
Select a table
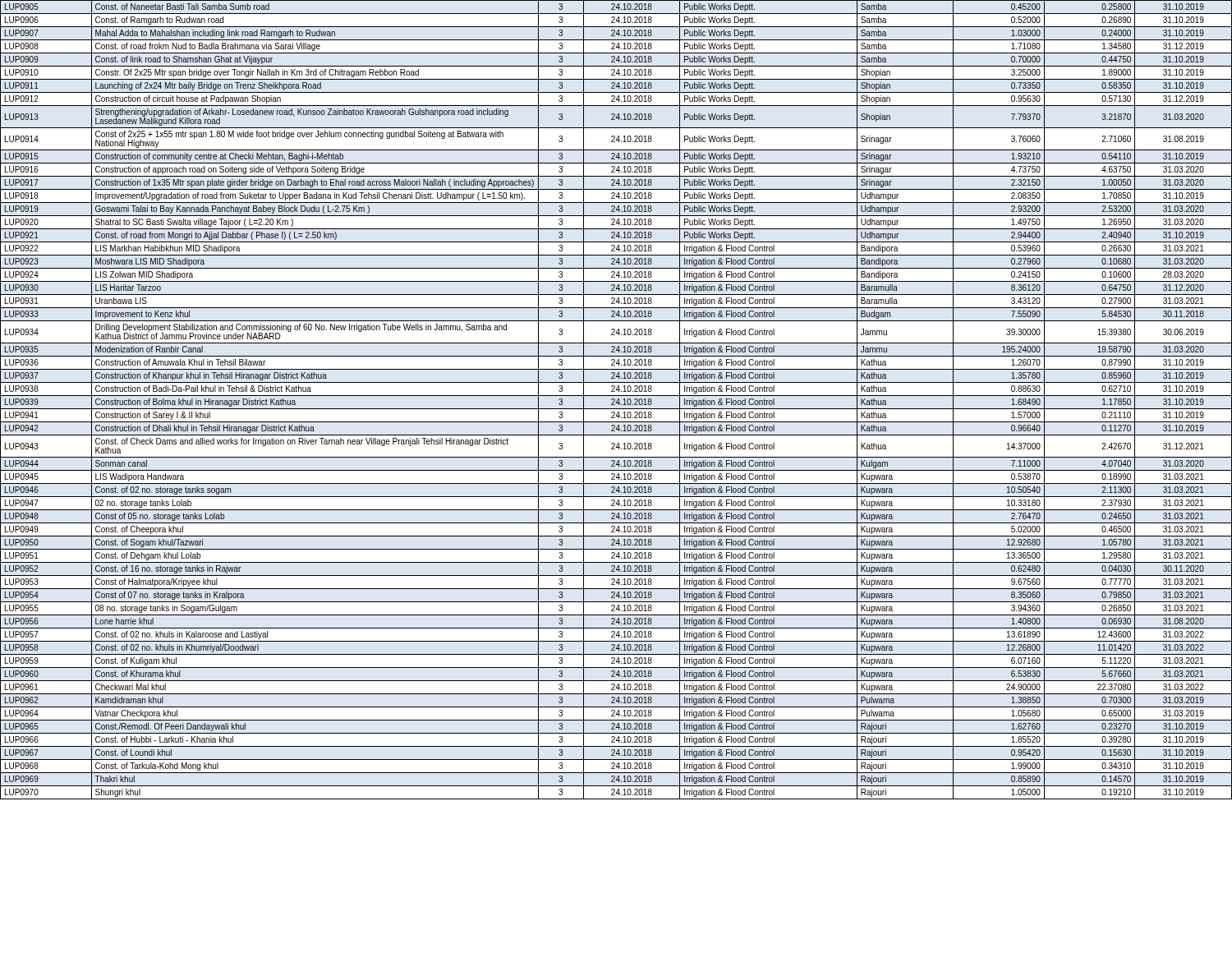(x=616, y=400)
